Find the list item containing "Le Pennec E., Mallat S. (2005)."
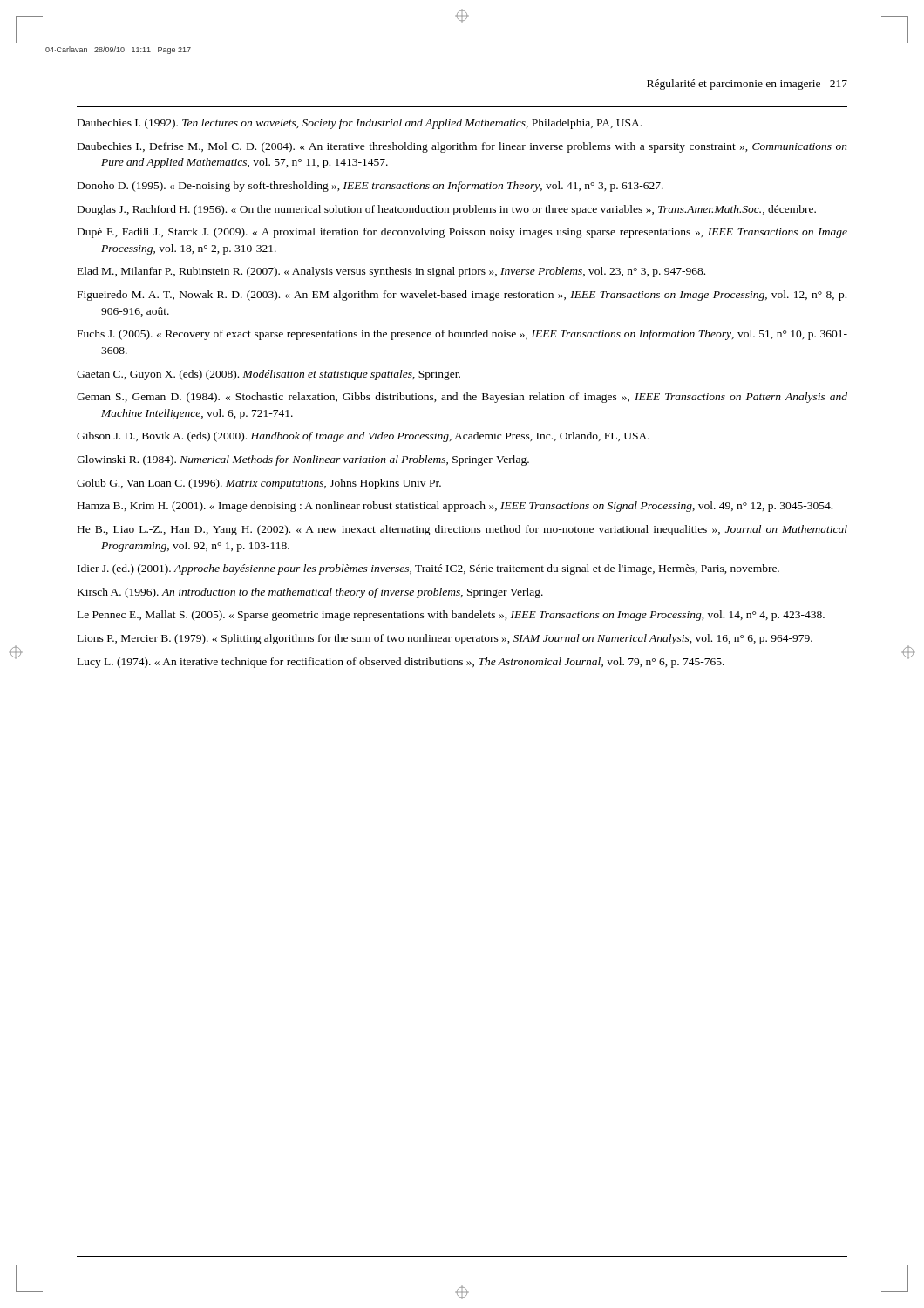This screenshot has width=924, height=1308. point(462,615)
